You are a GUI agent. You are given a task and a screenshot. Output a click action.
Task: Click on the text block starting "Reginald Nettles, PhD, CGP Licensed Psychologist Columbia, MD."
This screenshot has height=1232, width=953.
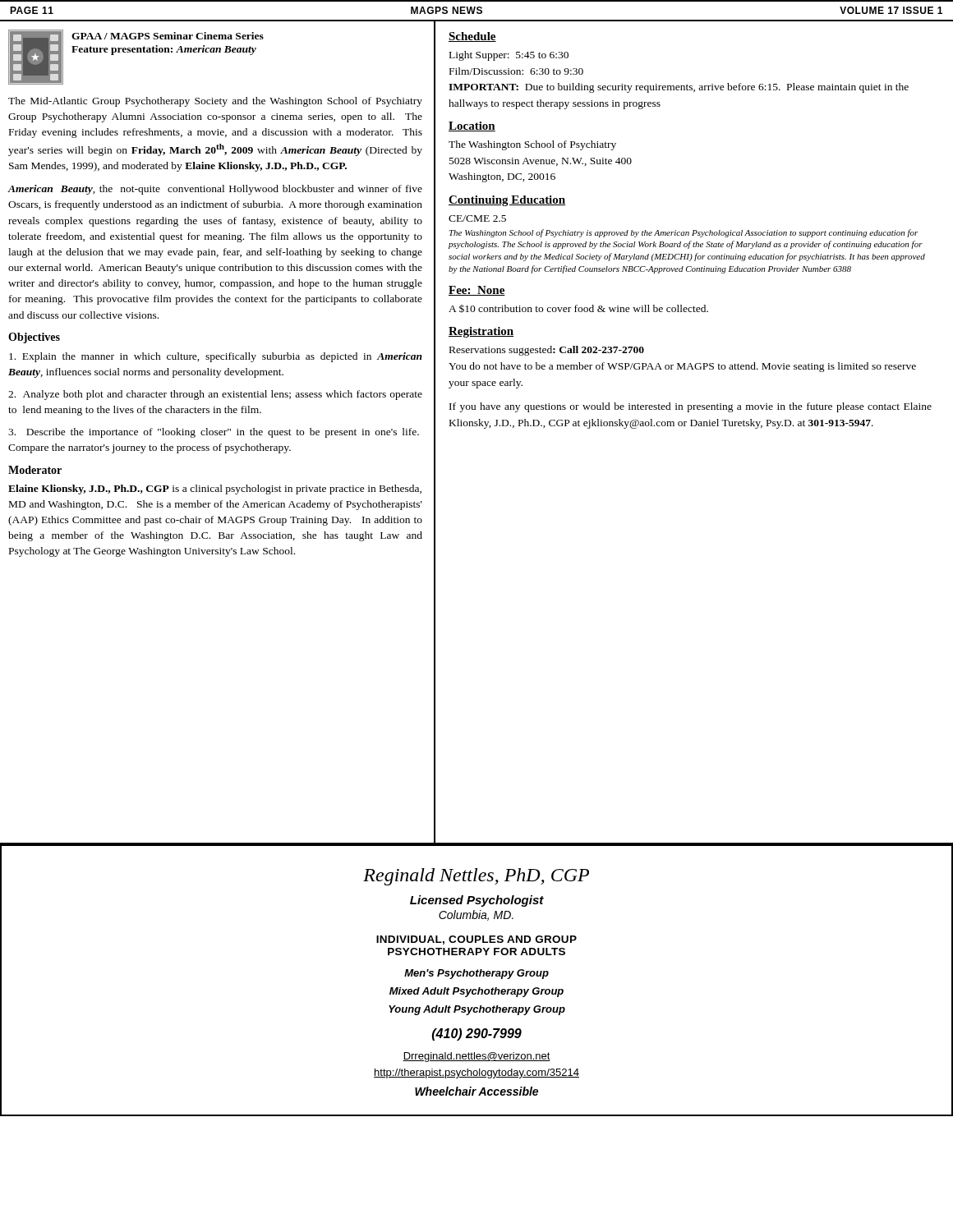pyautogui.click(x=476, y=981)
